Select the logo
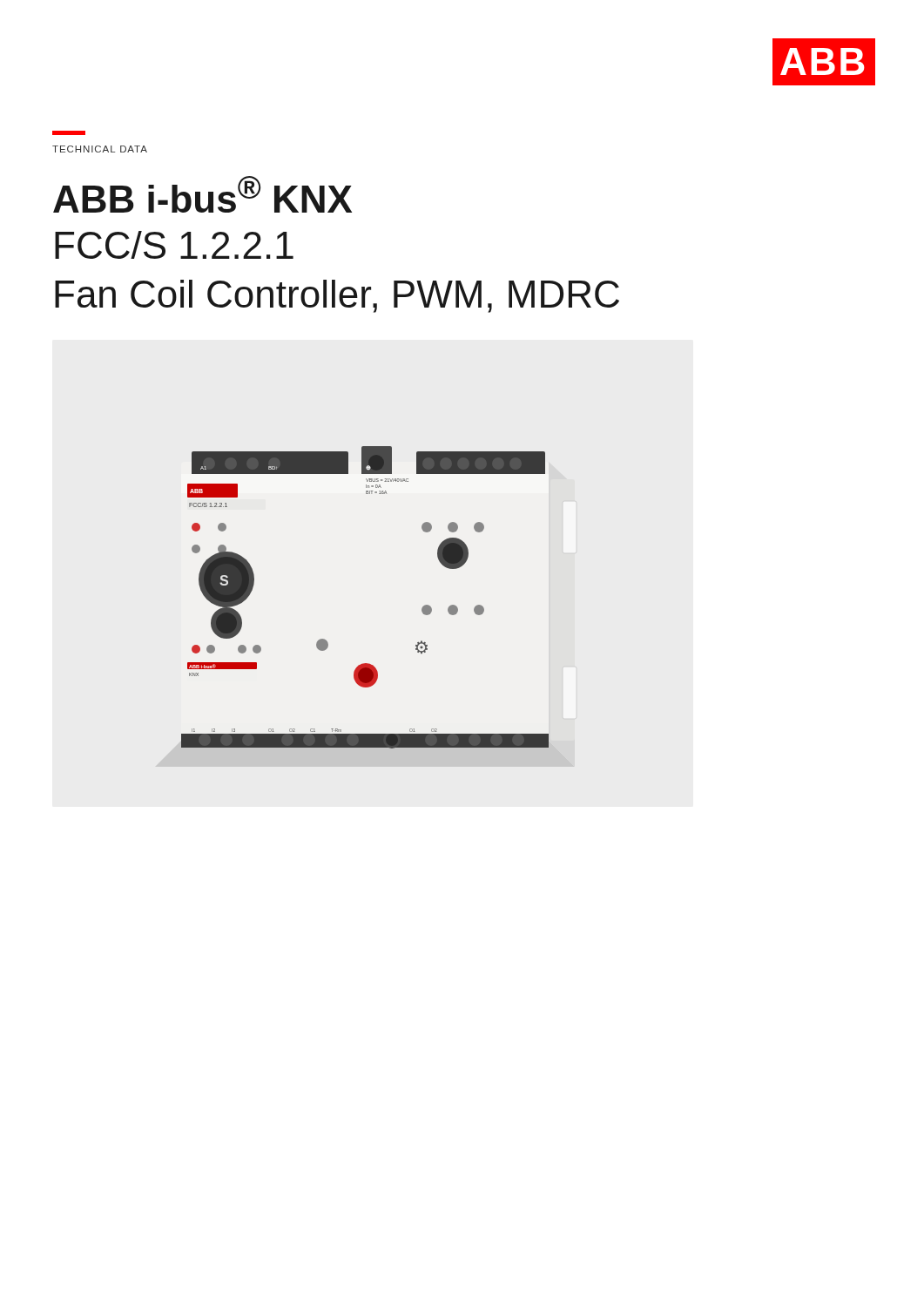 (824, 62)
